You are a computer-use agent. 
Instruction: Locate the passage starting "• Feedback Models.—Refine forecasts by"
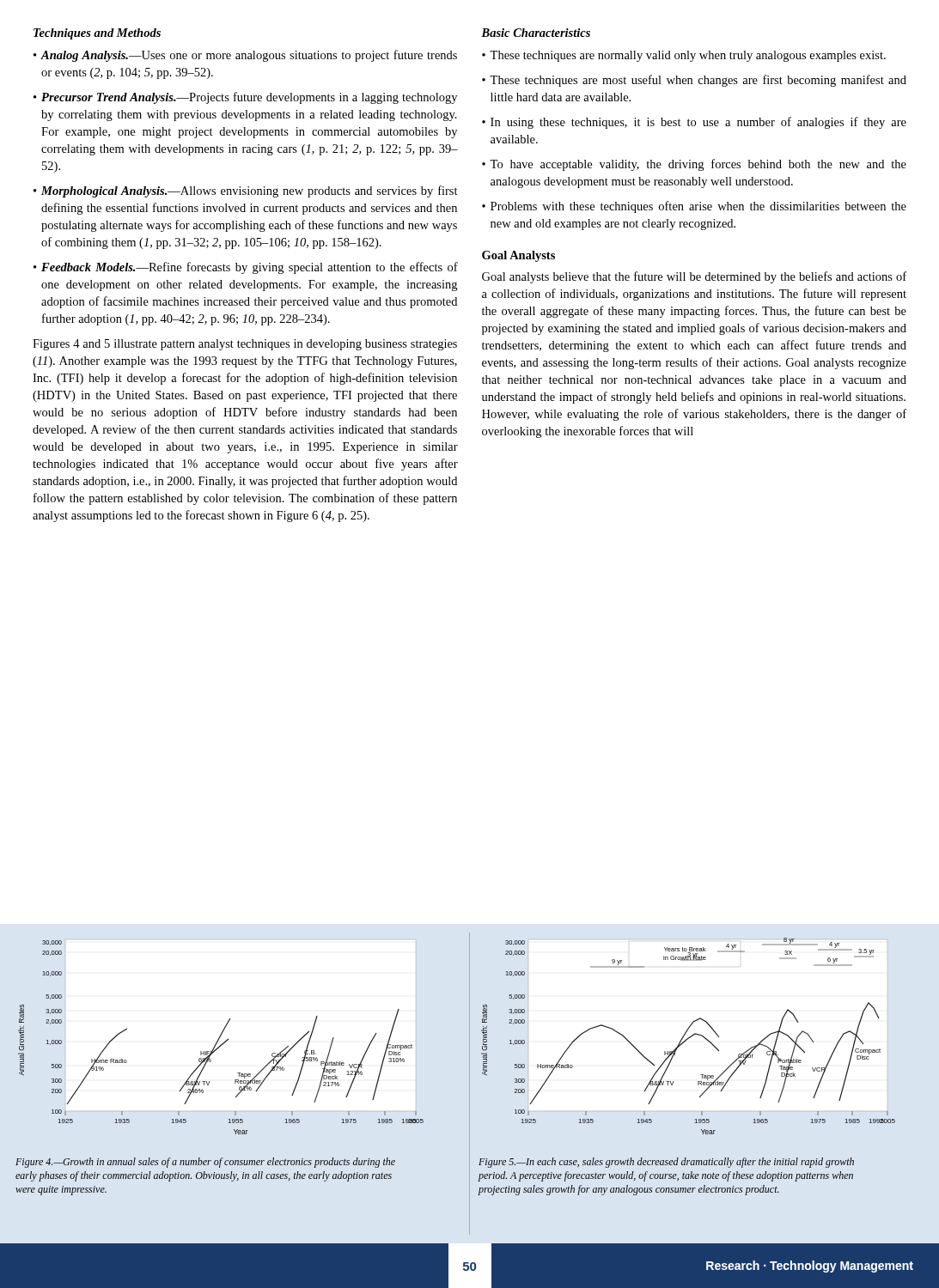click(245, 293)
